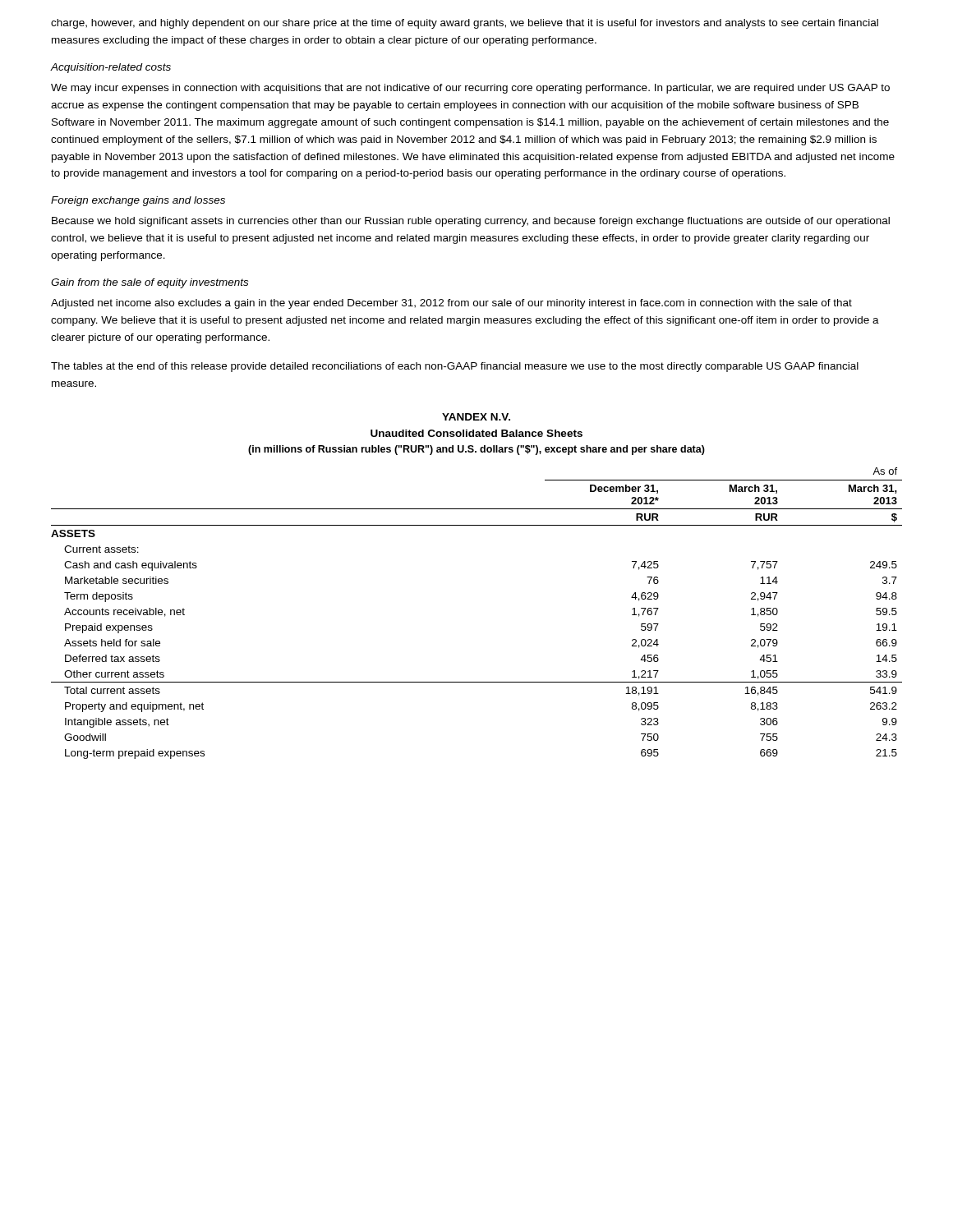Click the title

coord(476,417)
